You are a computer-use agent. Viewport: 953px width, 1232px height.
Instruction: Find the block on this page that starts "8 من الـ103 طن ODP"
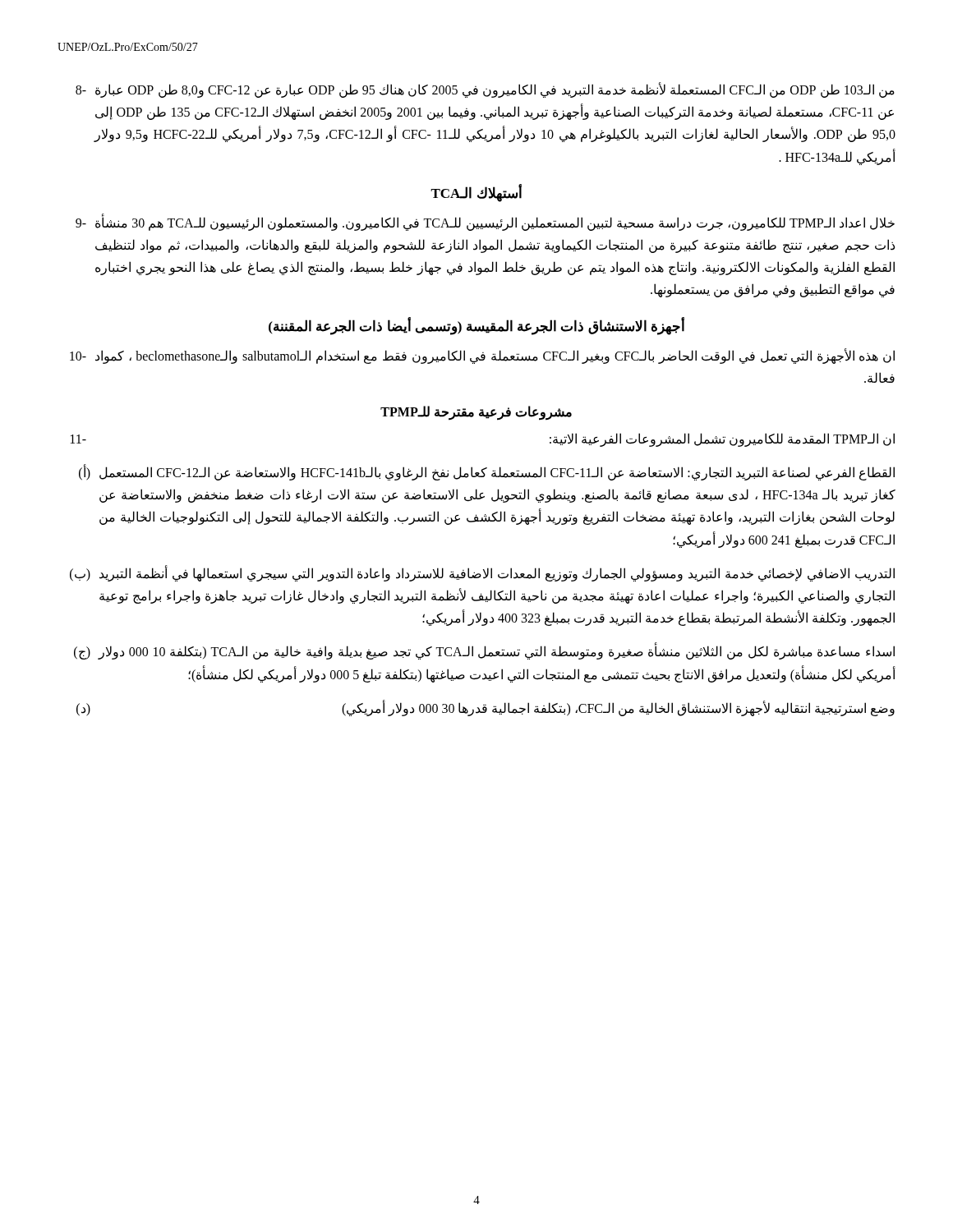click(x=476, y=124)
